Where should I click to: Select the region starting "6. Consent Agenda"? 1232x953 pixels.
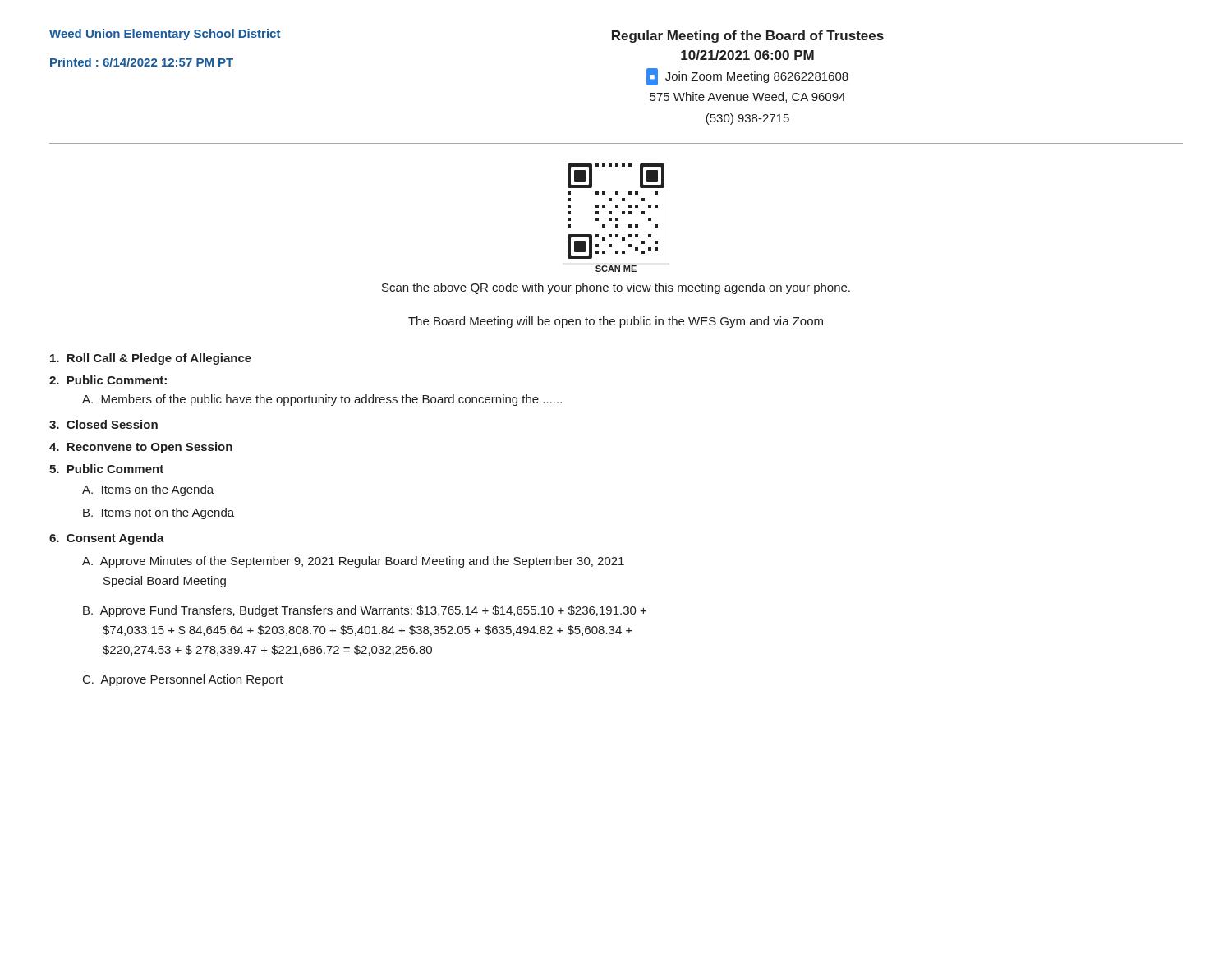pos(107,537)
